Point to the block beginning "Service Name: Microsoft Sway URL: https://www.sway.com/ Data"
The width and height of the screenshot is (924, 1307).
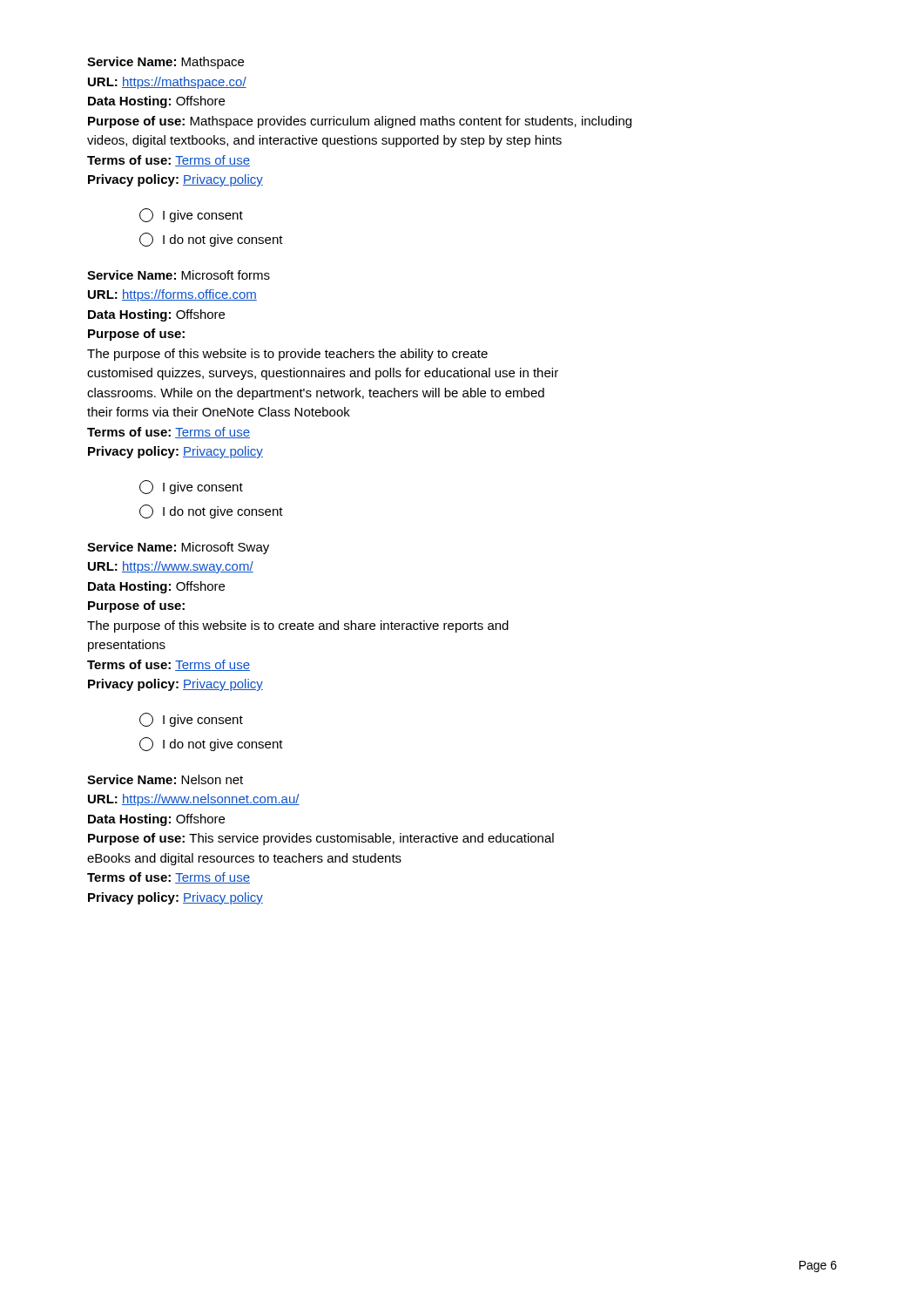[462, 616]
